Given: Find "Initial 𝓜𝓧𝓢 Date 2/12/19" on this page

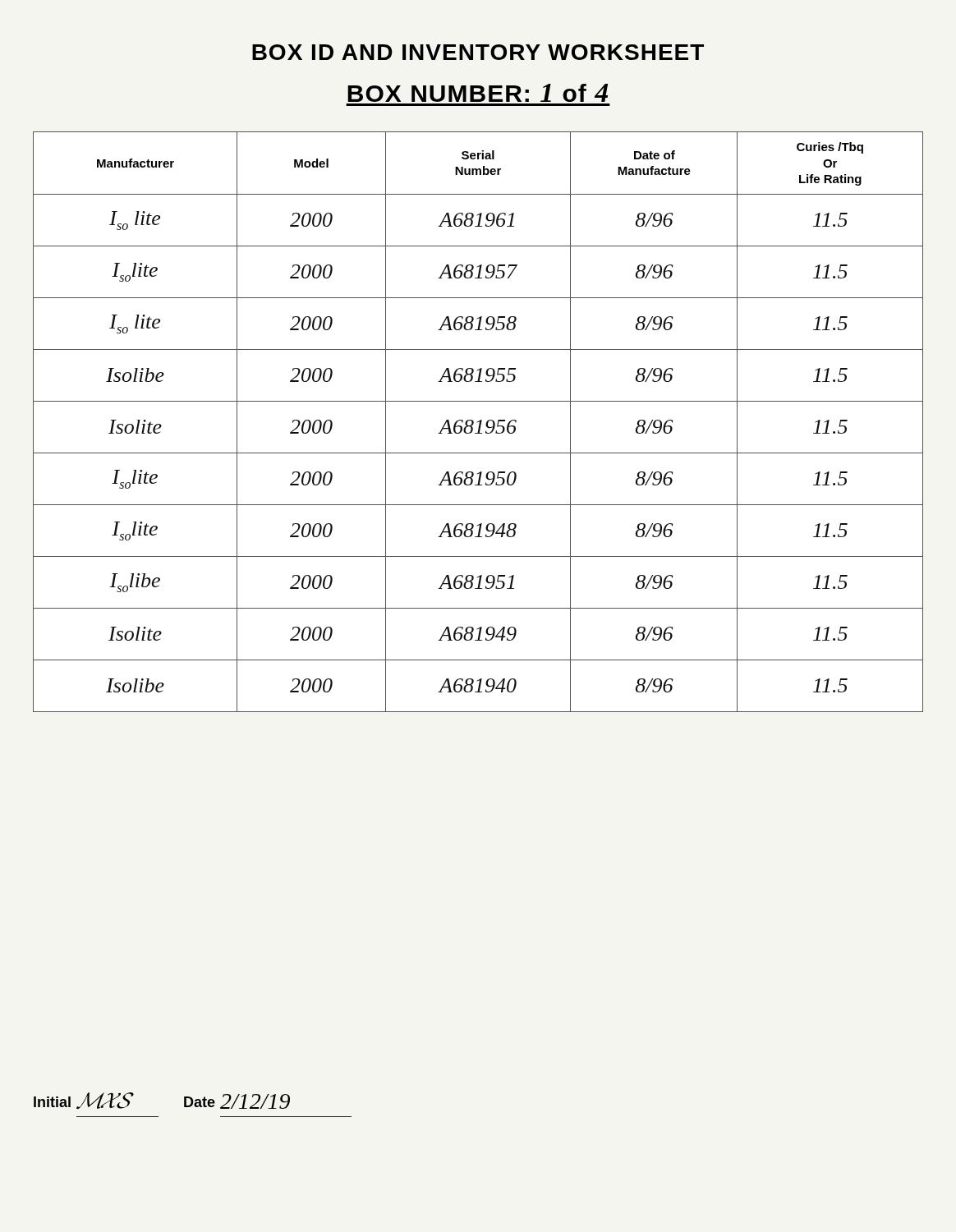Looking at the screenshot, I should 192,1102.
